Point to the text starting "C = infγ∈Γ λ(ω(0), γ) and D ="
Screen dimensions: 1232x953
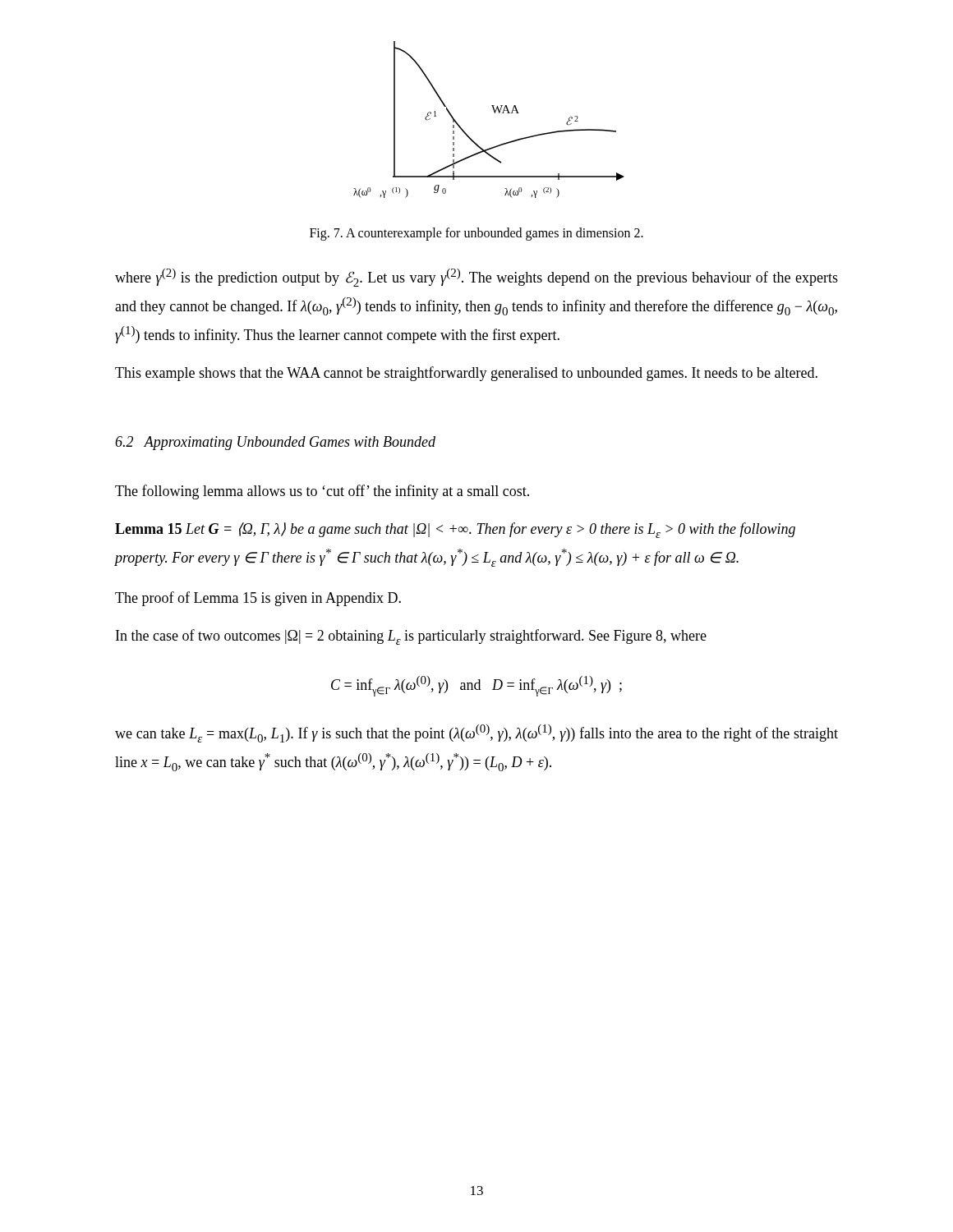pos(476,685)
